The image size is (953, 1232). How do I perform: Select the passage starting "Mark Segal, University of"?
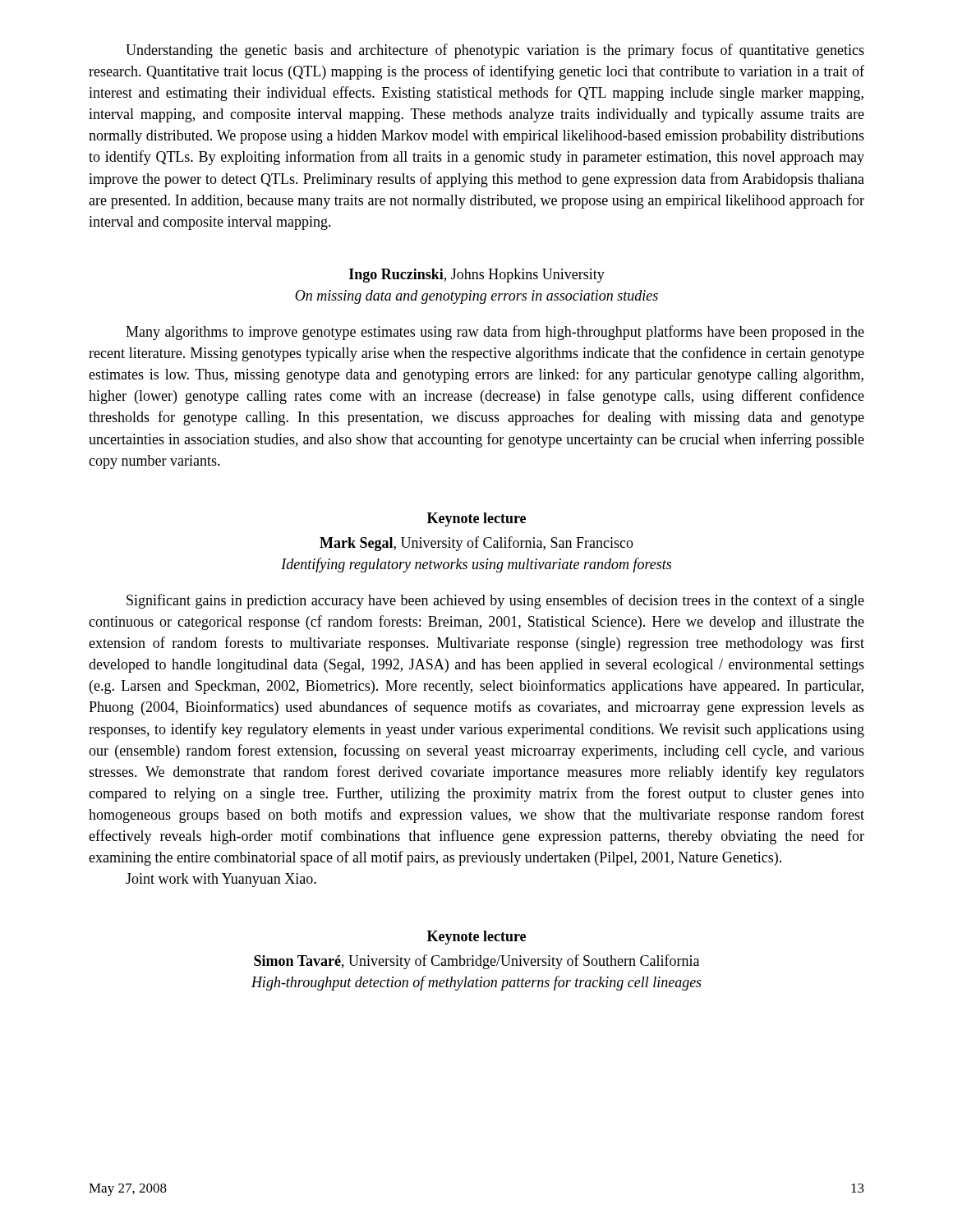(x=476, y=553)
